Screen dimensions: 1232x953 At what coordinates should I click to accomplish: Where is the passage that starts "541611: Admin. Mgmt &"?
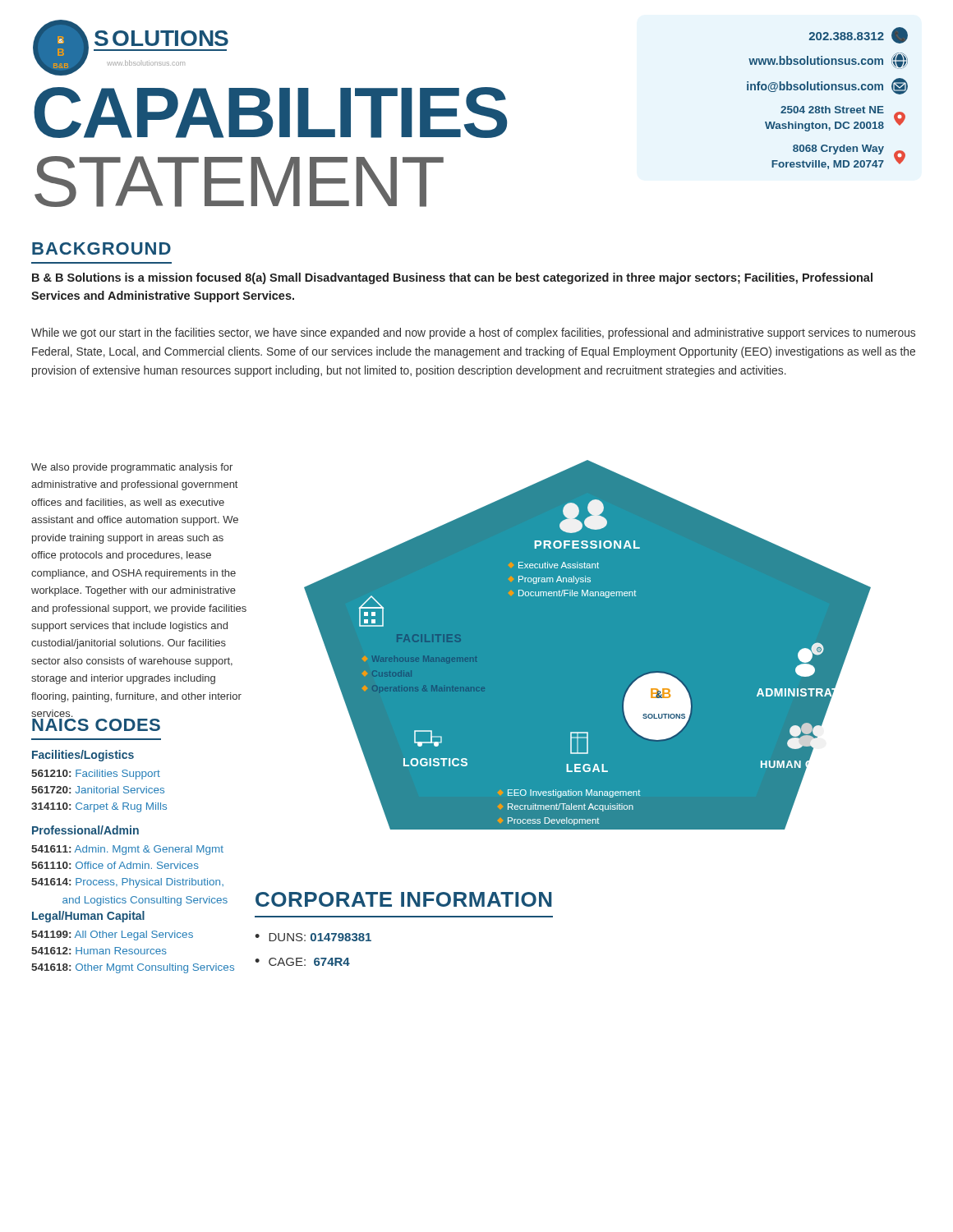(x=127, y=849)
